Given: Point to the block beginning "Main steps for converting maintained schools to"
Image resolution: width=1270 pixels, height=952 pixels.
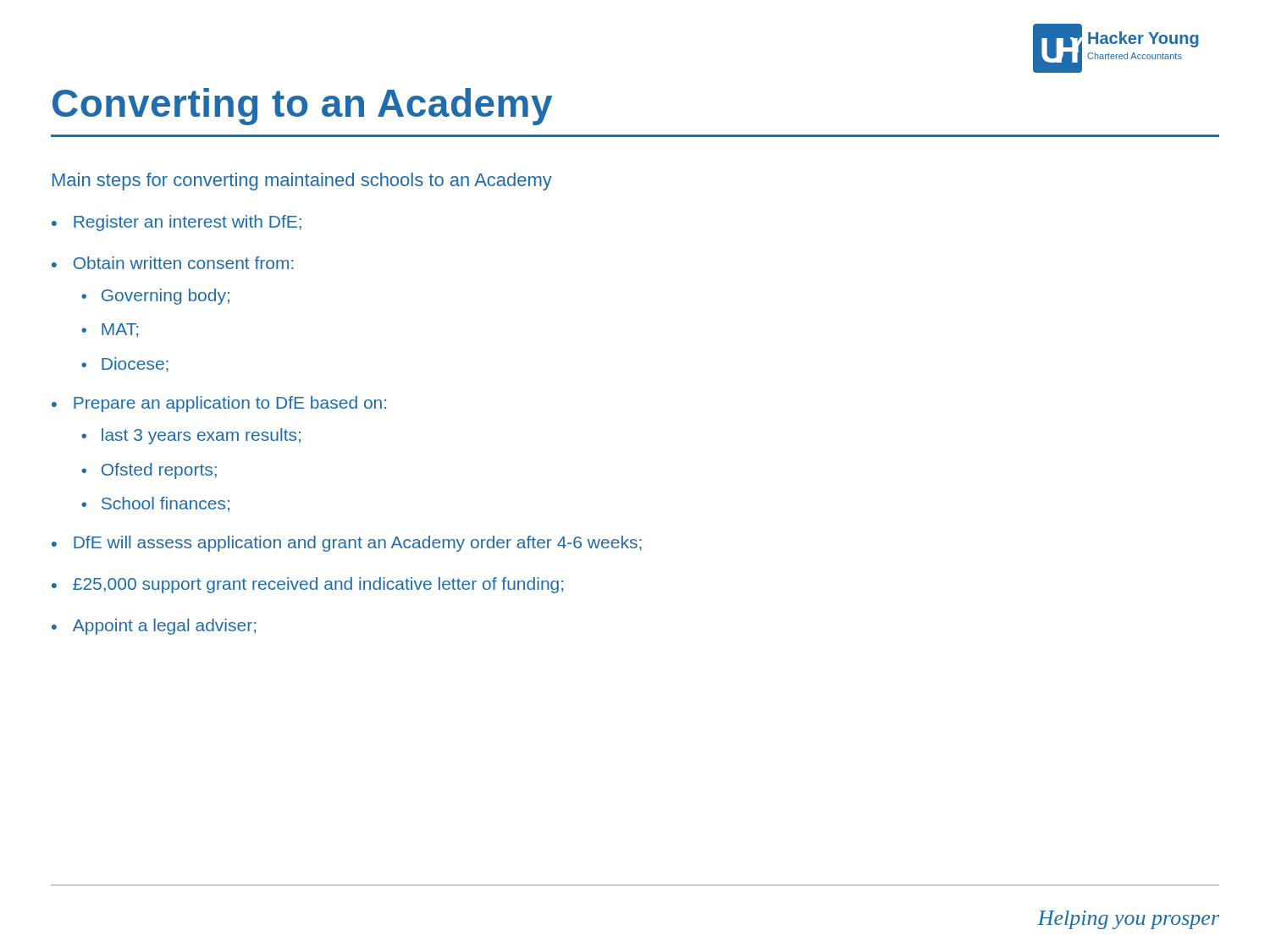Looking at the screenshot, I should [301, 180].
